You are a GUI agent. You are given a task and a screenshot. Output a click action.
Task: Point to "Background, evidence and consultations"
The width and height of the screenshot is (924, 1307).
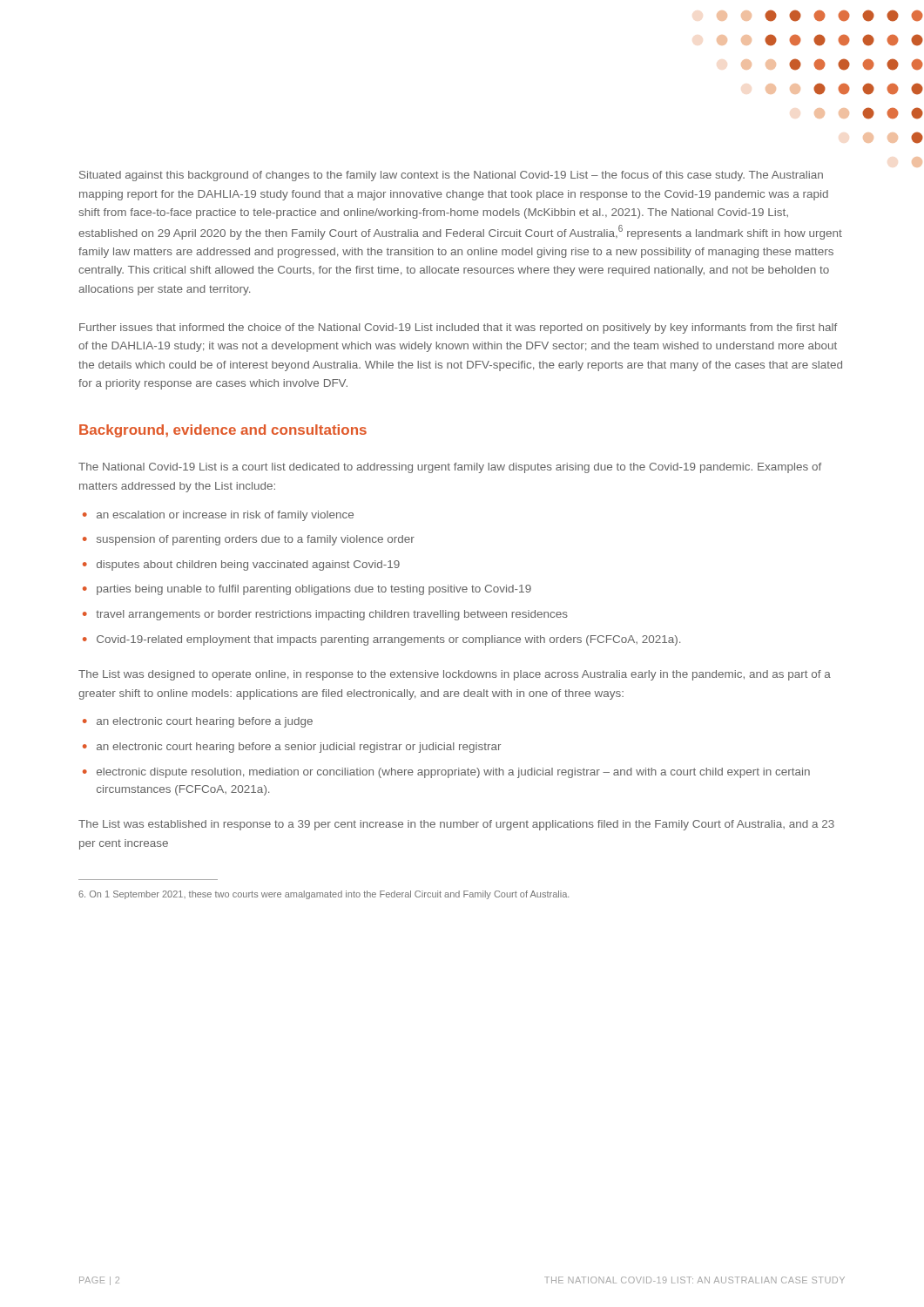coord(223,430)
